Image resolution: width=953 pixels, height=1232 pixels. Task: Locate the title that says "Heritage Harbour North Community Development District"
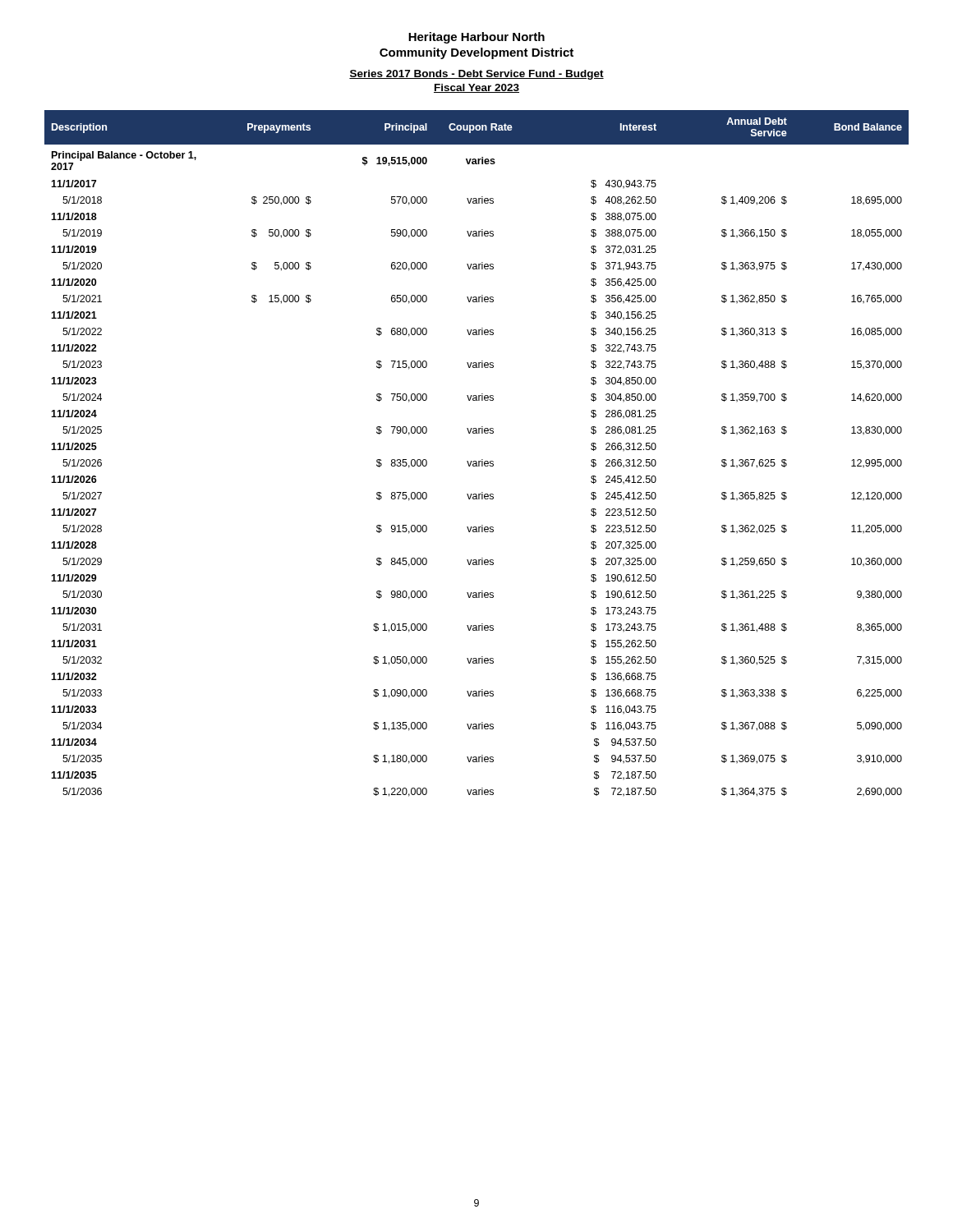coord(476,62)
